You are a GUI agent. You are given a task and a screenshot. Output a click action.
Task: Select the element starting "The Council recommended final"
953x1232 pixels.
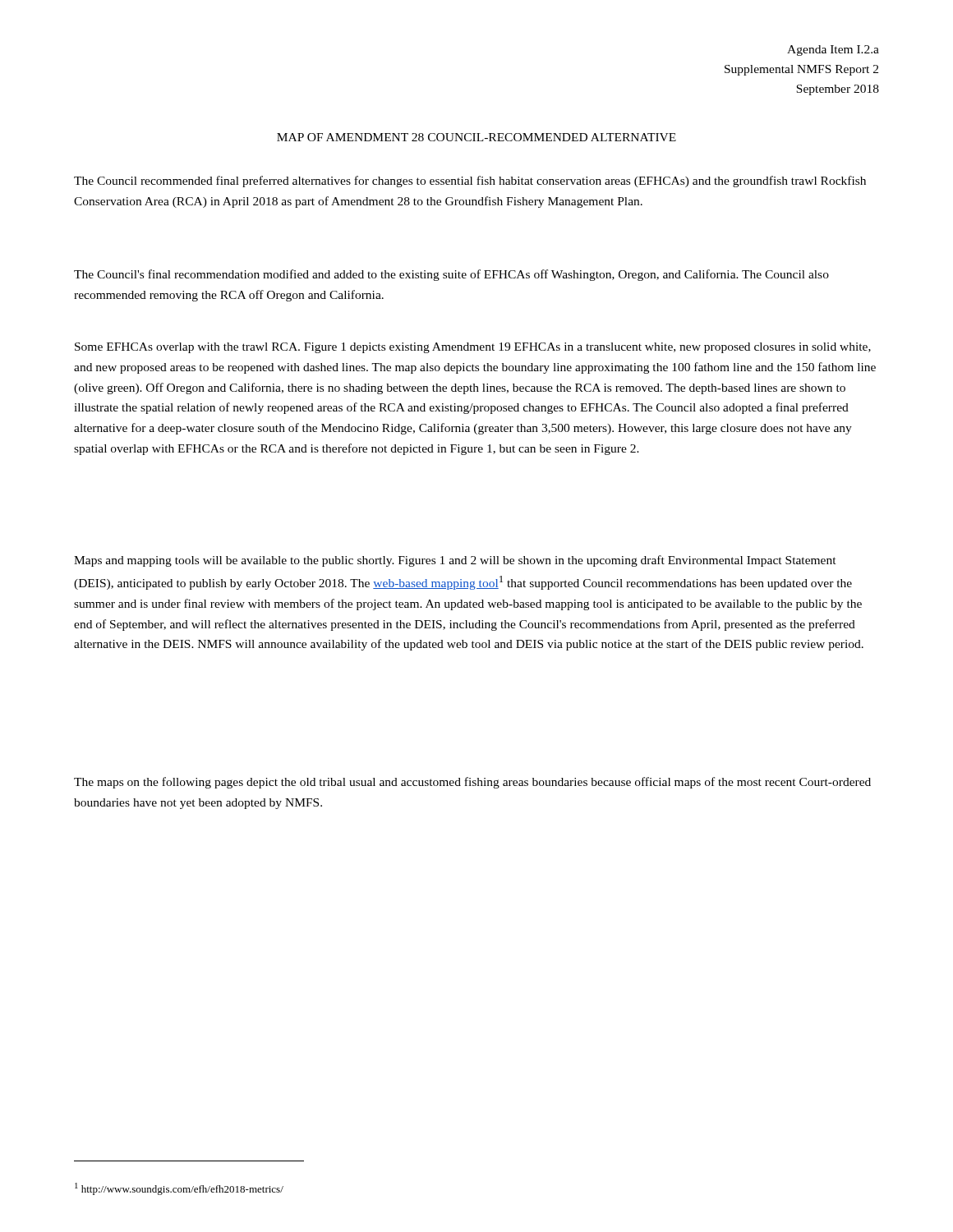pos(470,190)
